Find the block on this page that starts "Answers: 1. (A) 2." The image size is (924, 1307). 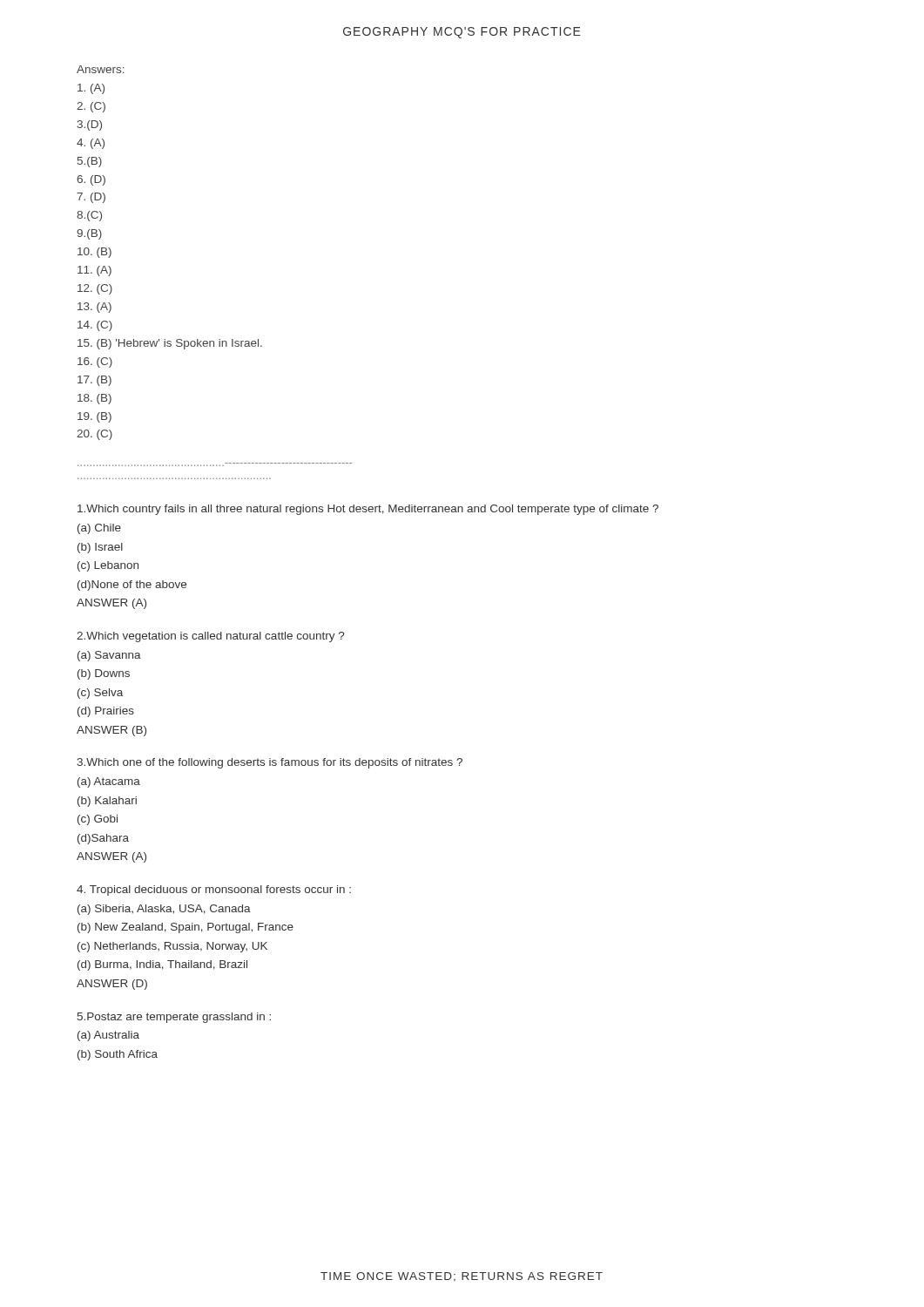point(101,69)
